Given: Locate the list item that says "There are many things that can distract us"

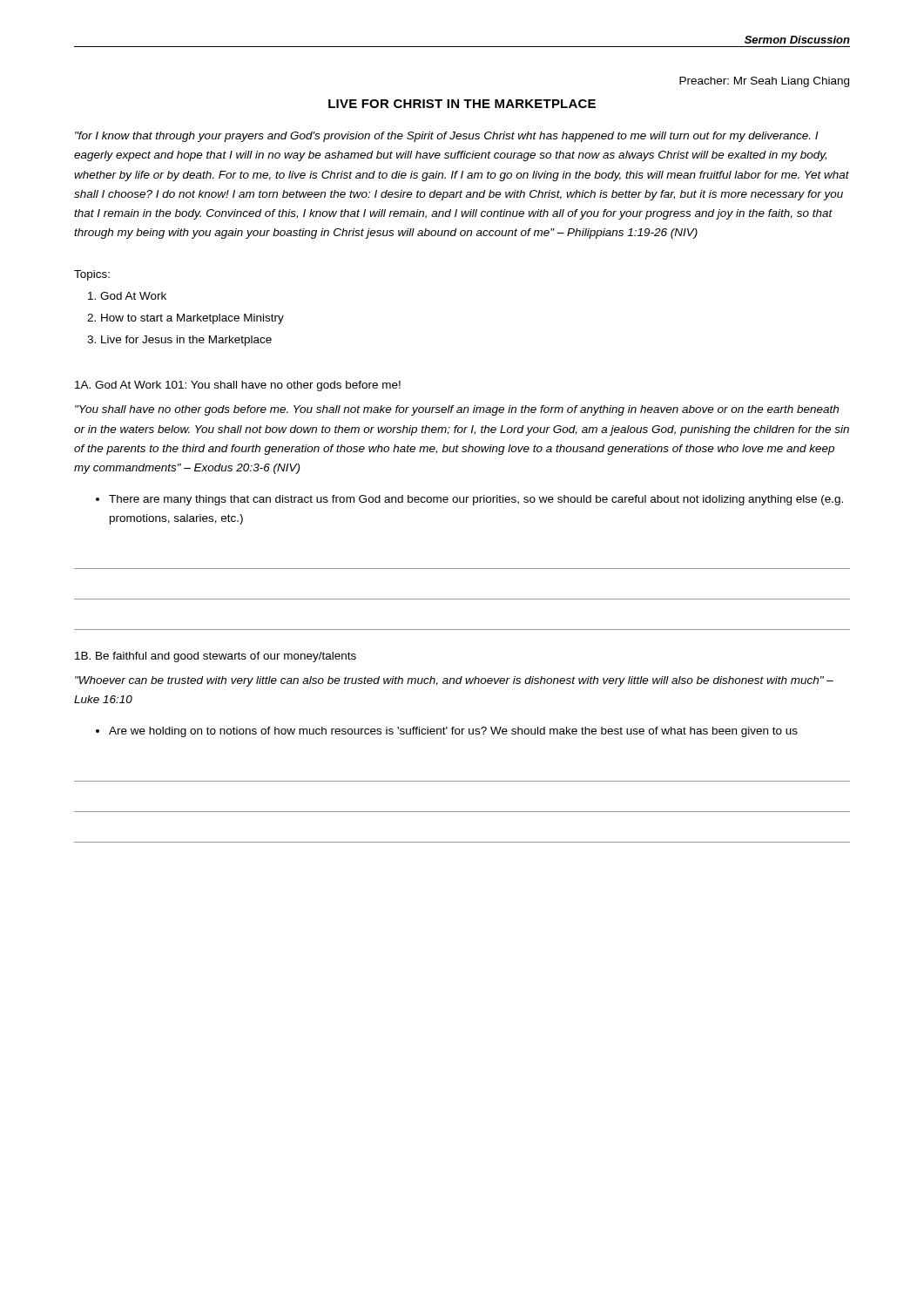Looking at the screenshot, I should [476, 509].
